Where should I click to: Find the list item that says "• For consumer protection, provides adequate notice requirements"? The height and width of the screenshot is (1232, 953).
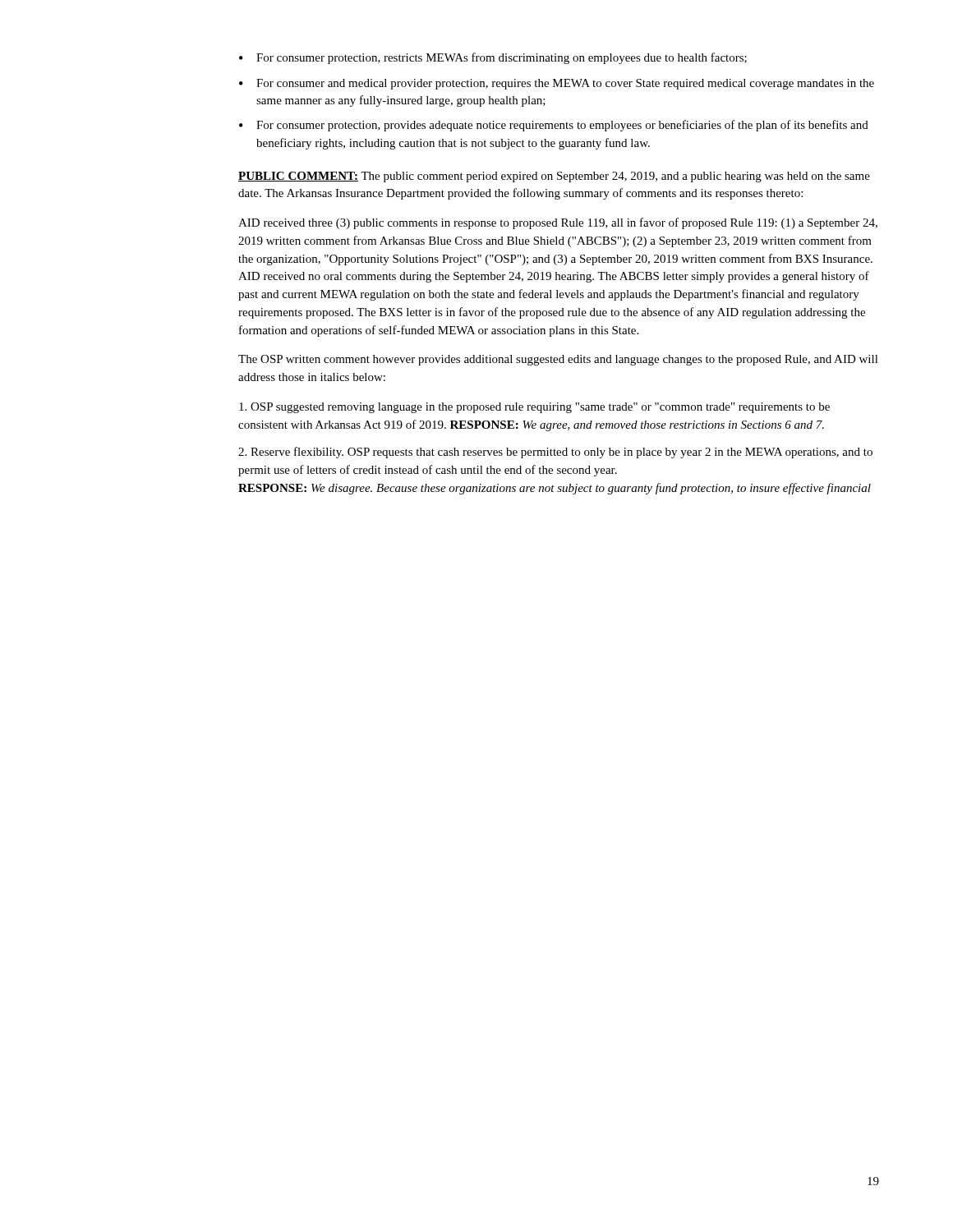(559, 135)
